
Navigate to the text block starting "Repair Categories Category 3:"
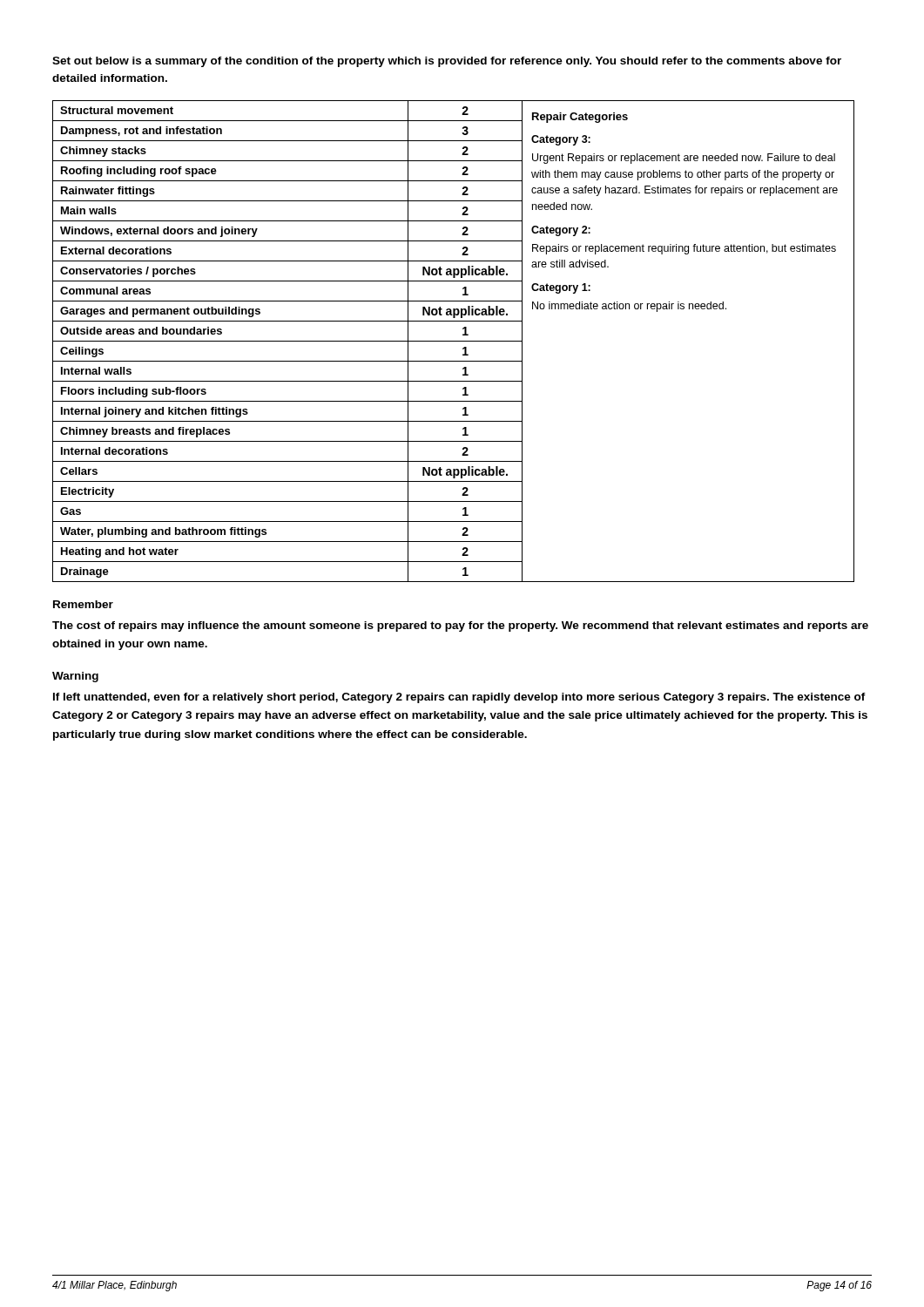click(x=580, y=118)
